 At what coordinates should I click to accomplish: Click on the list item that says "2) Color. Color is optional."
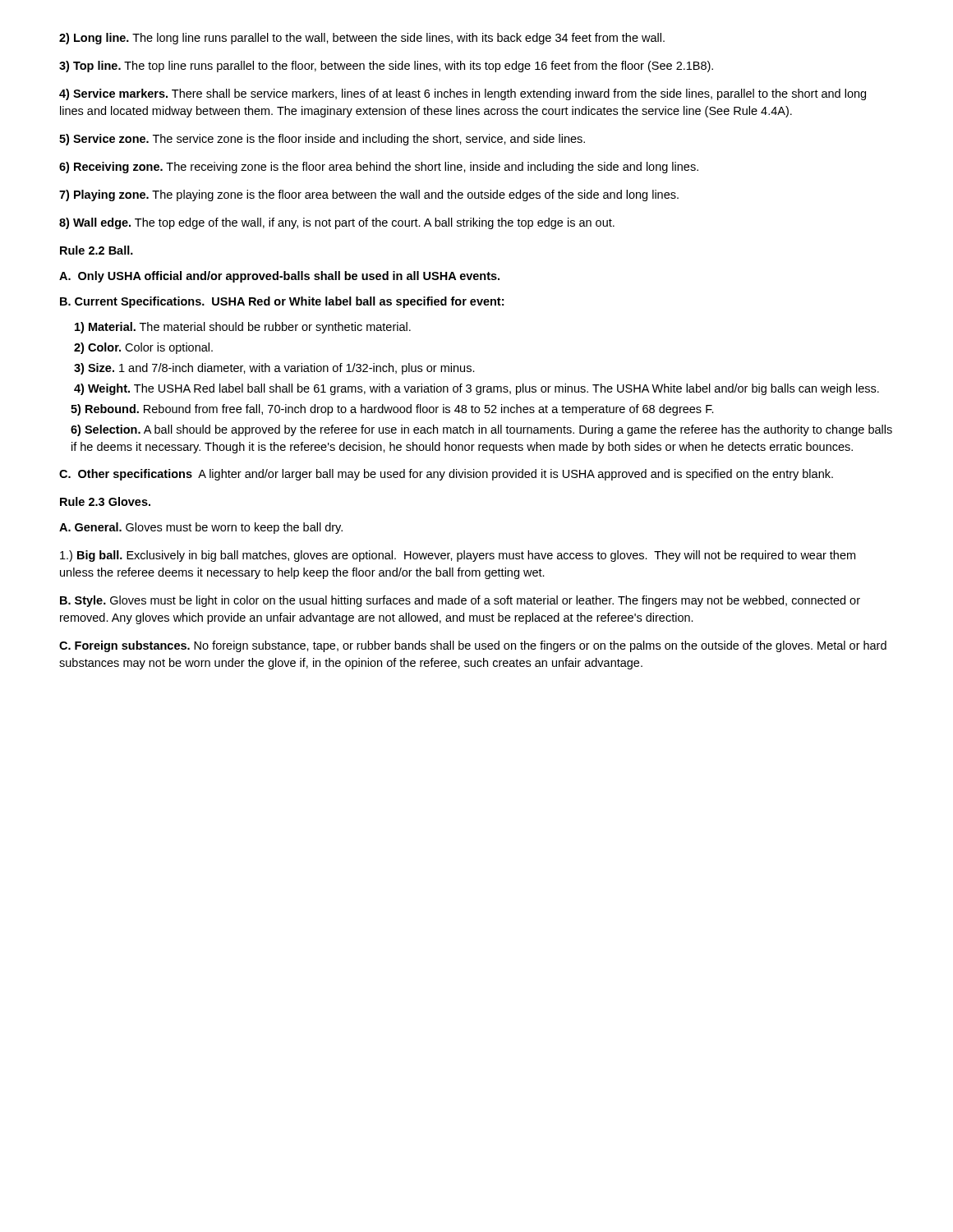pyautogui.click(x=144, y=348)
